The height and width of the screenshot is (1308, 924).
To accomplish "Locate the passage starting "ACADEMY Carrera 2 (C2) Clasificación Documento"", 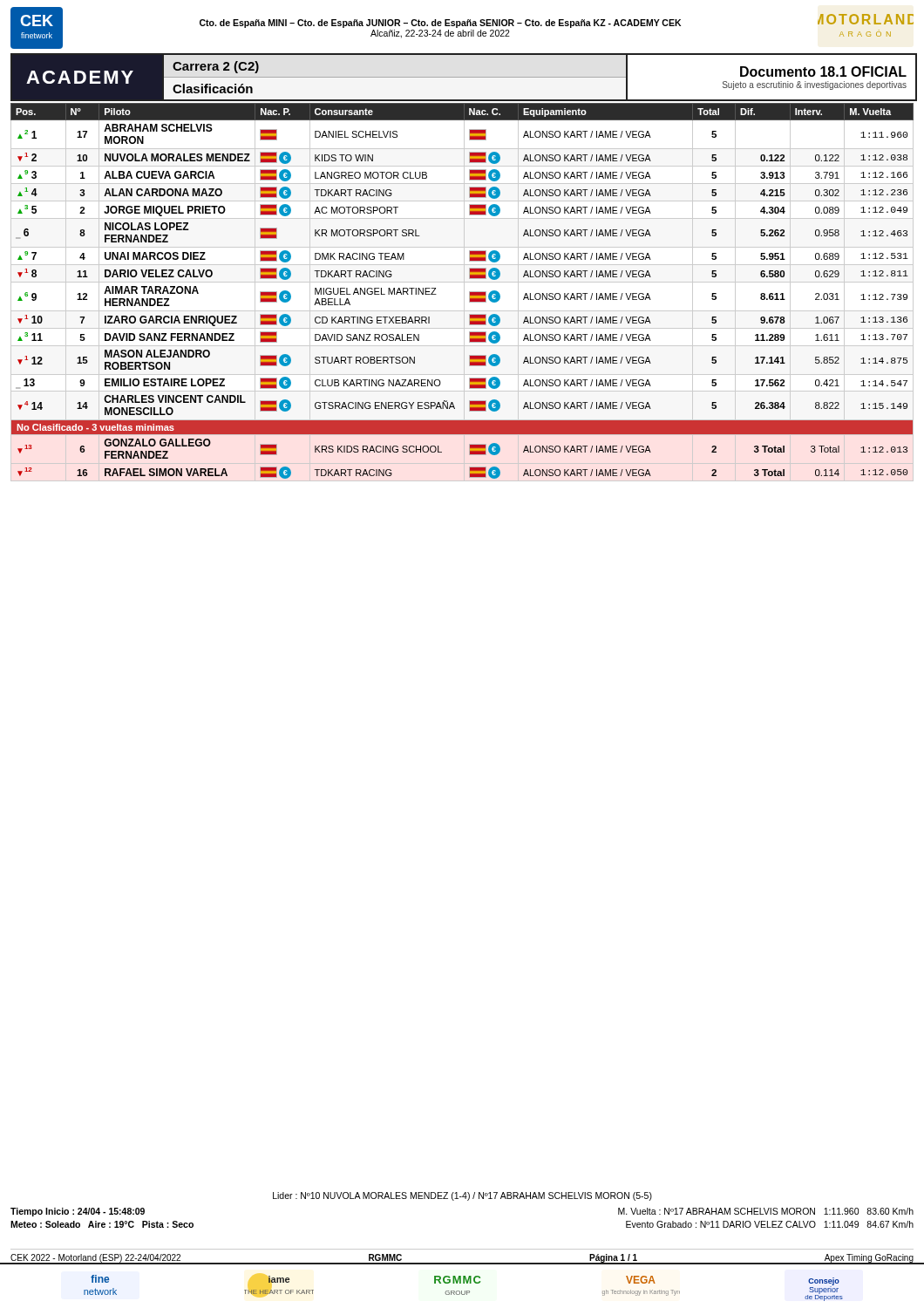I will 464,77.
